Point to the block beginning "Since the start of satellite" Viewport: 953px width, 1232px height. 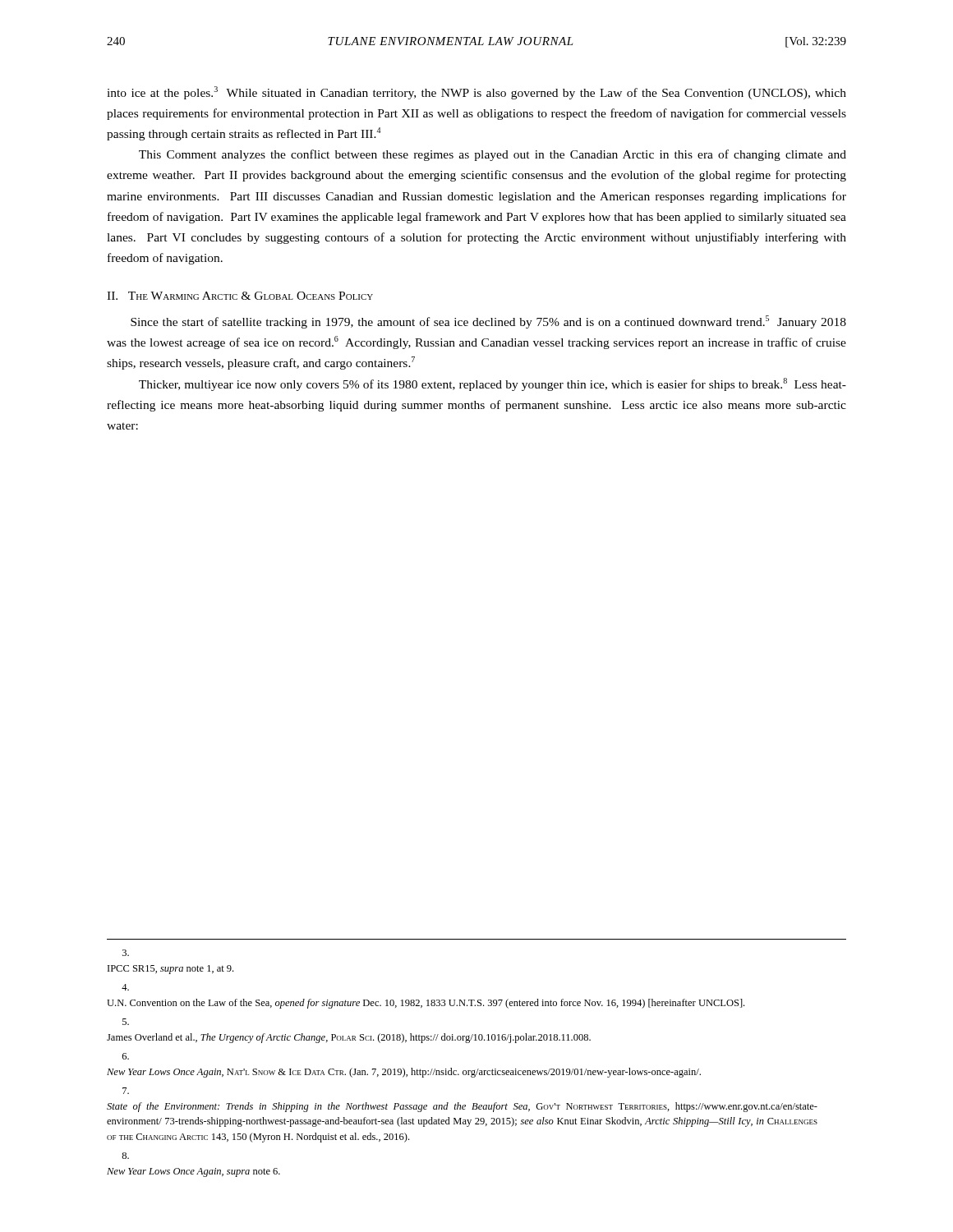(476, 342)
